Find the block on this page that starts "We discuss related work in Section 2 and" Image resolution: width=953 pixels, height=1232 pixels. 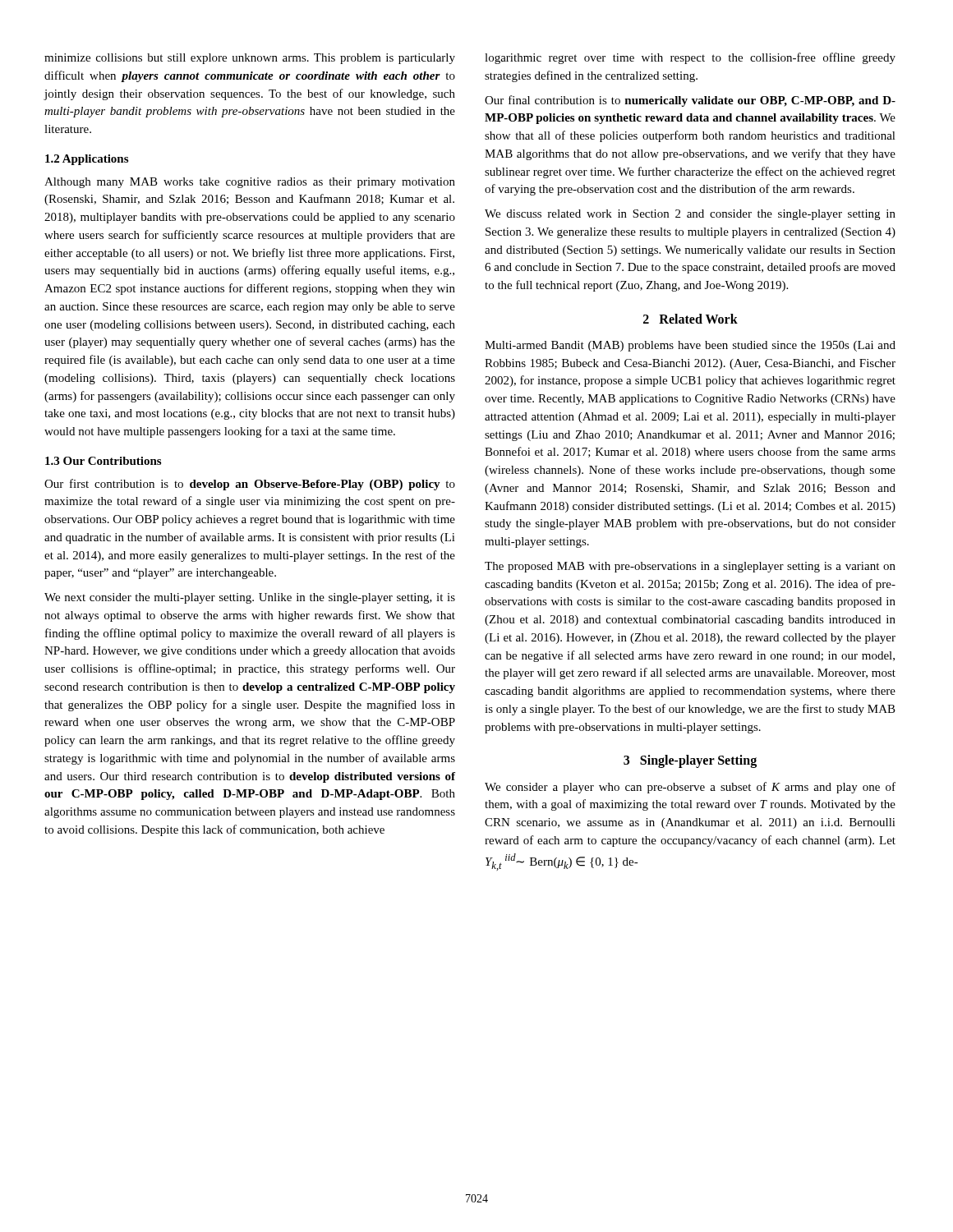coord(690,250)
